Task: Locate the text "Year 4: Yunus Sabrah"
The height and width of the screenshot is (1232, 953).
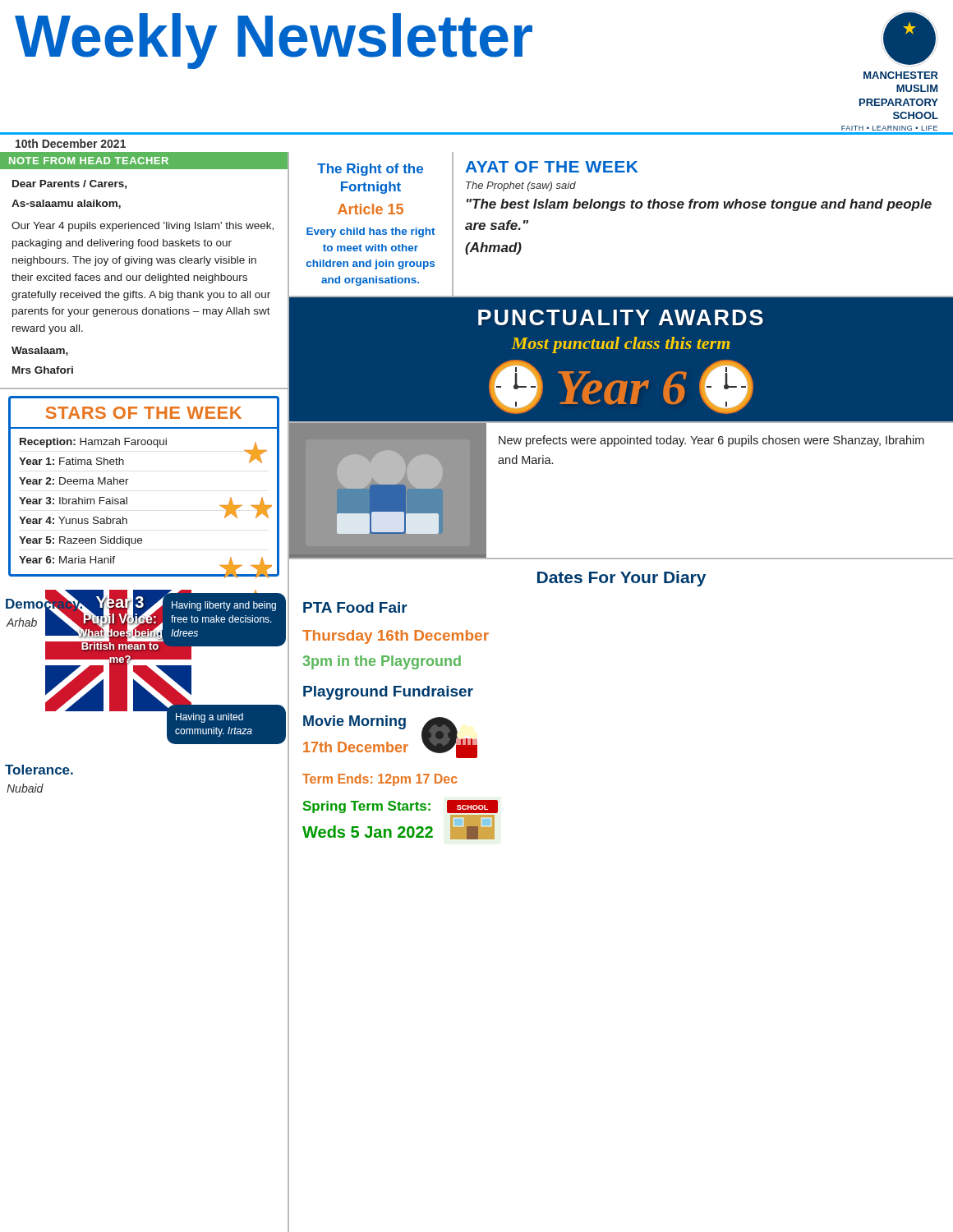Action: (x=73, y=520)
